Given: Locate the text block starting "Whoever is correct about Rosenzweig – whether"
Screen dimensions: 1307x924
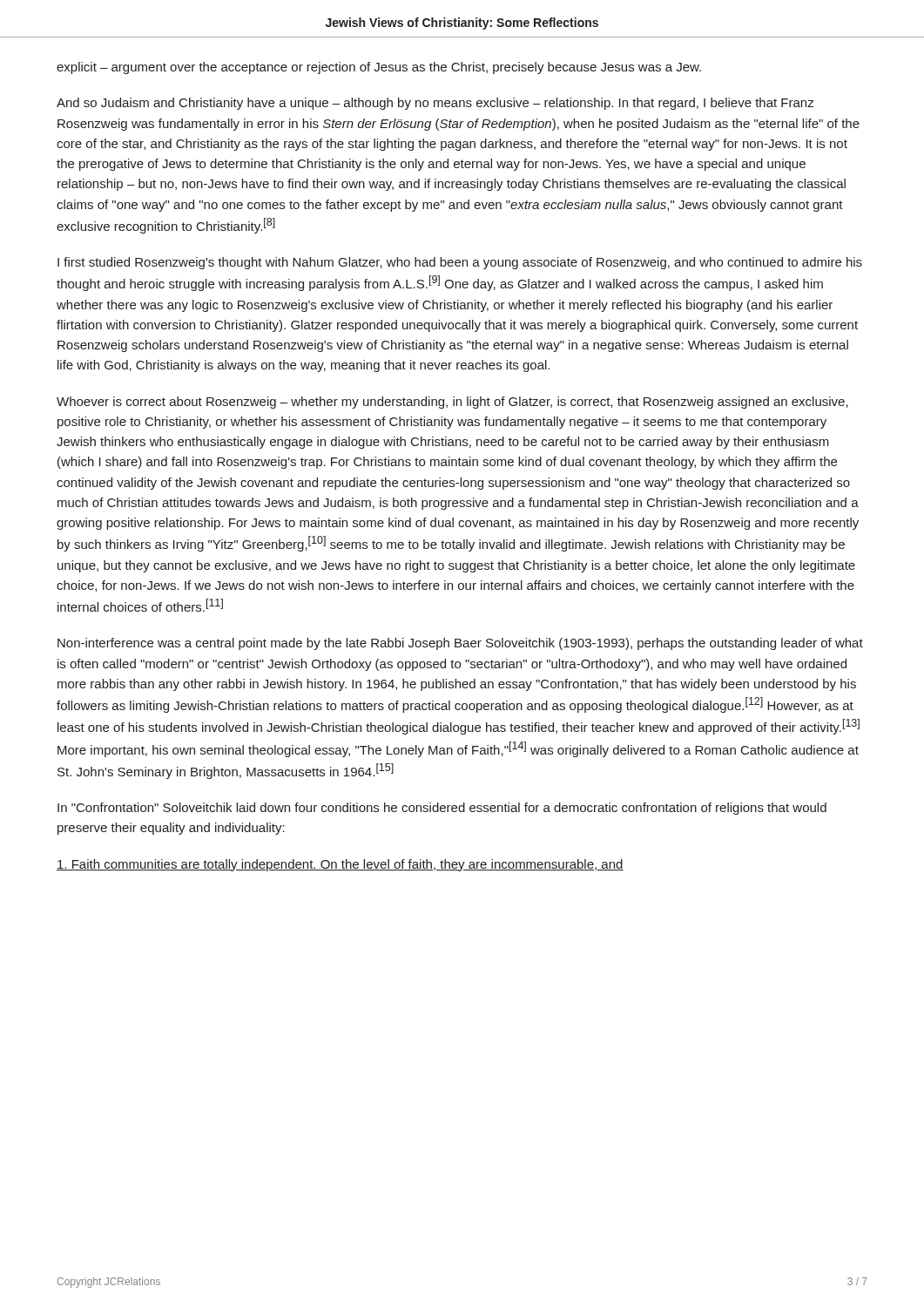Looking at the screenshot, I should click(458, 504).
